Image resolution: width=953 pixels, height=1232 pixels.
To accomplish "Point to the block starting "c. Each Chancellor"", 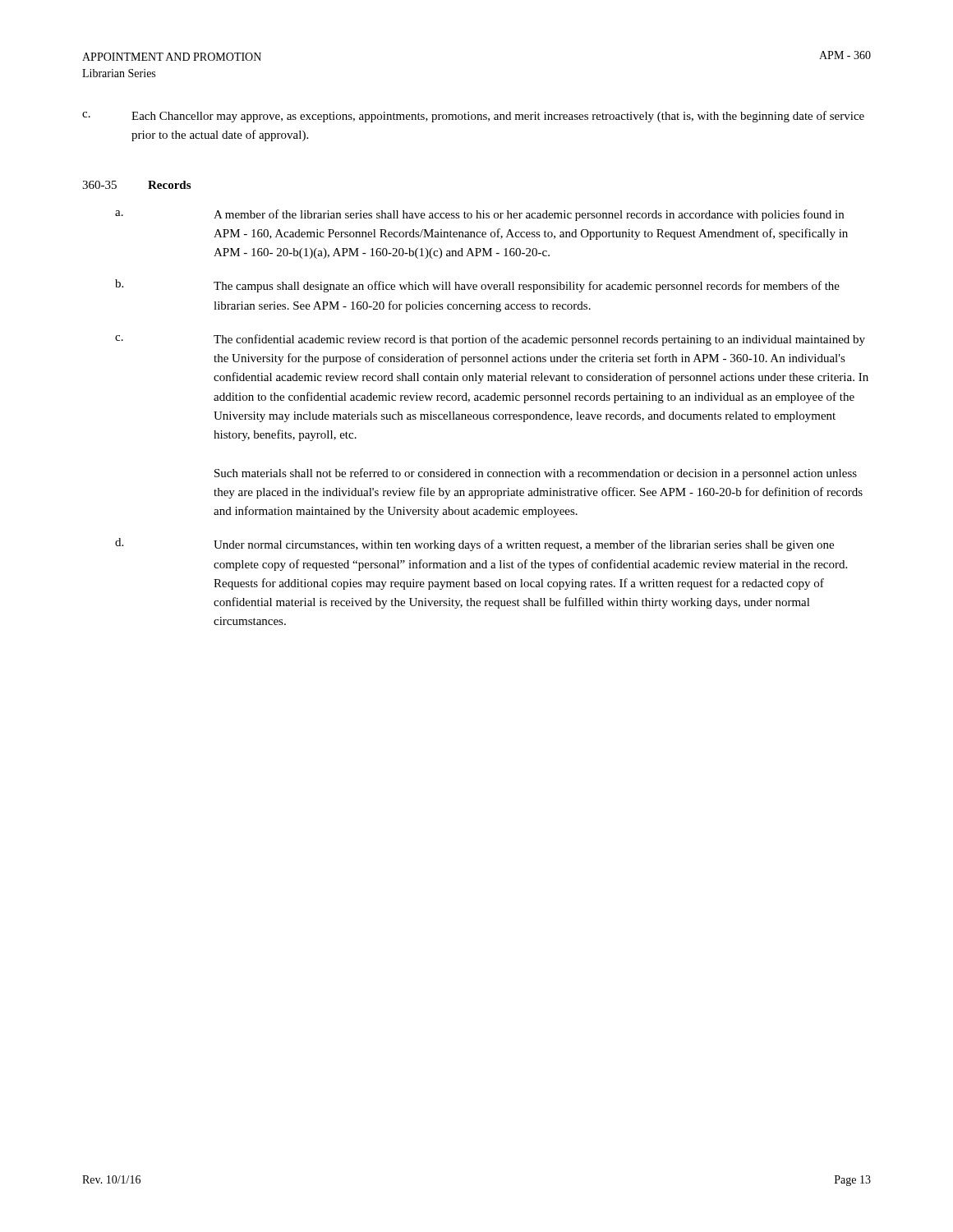I will tap(476, 126).
